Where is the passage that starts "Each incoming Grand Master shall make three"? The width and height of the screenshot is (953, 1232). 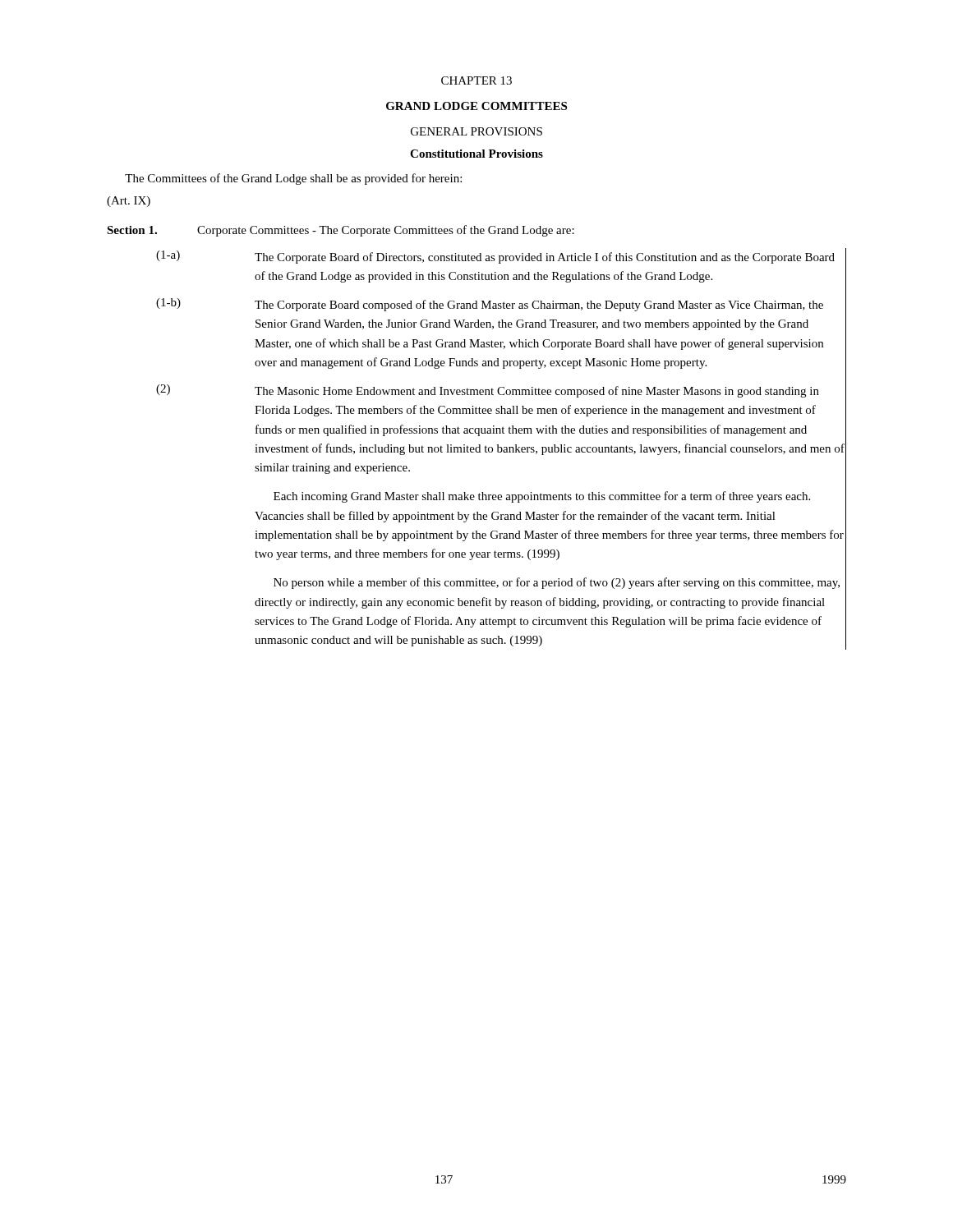(x=549, y=525)
